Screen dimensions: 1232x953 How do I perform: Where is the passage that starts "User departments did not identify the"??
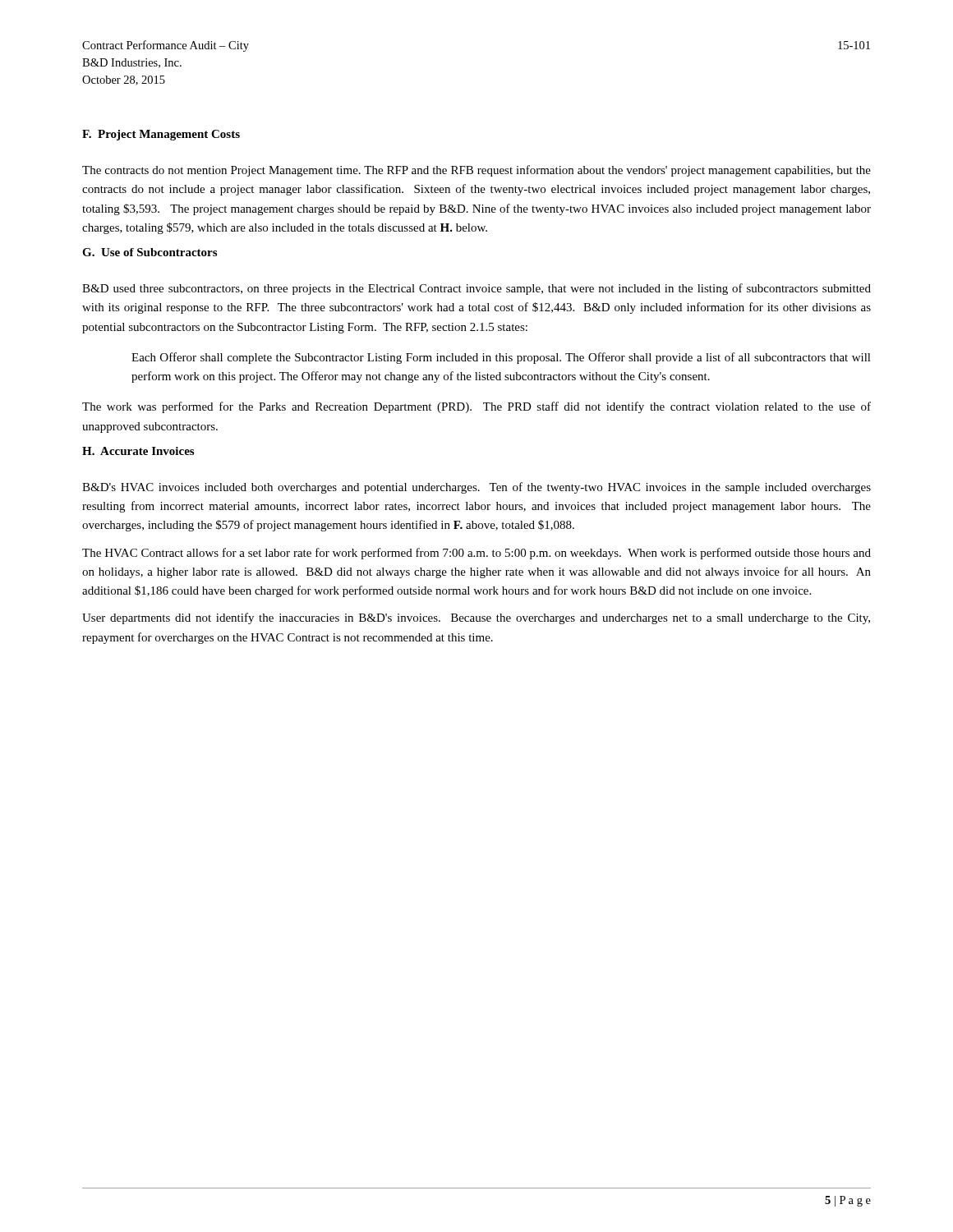pyautogui.click(x=476, y=628)
